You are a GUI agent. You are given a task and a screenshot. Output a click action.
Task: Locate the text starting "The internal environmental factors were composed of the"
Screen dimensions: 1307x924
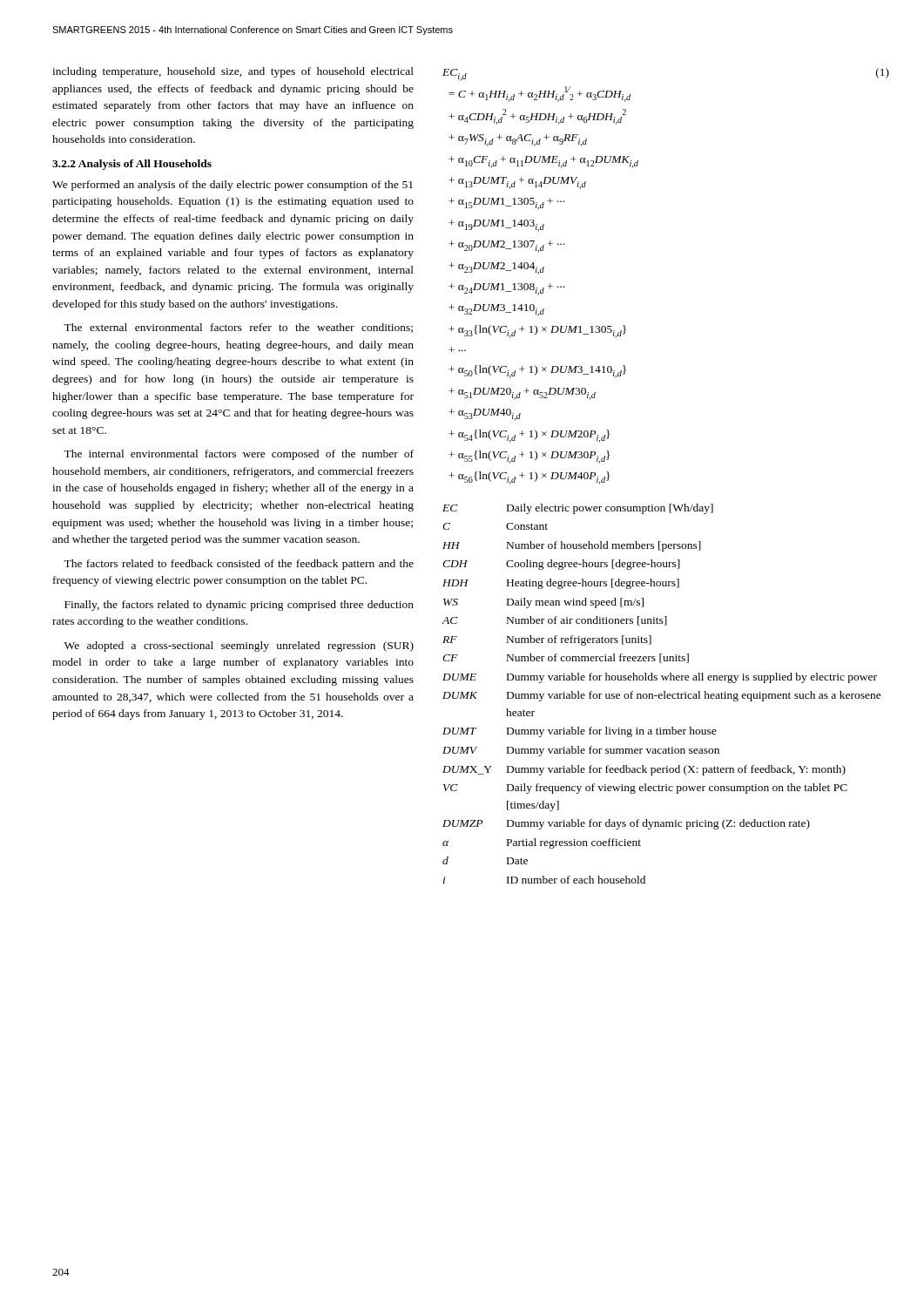click(233, 497)
